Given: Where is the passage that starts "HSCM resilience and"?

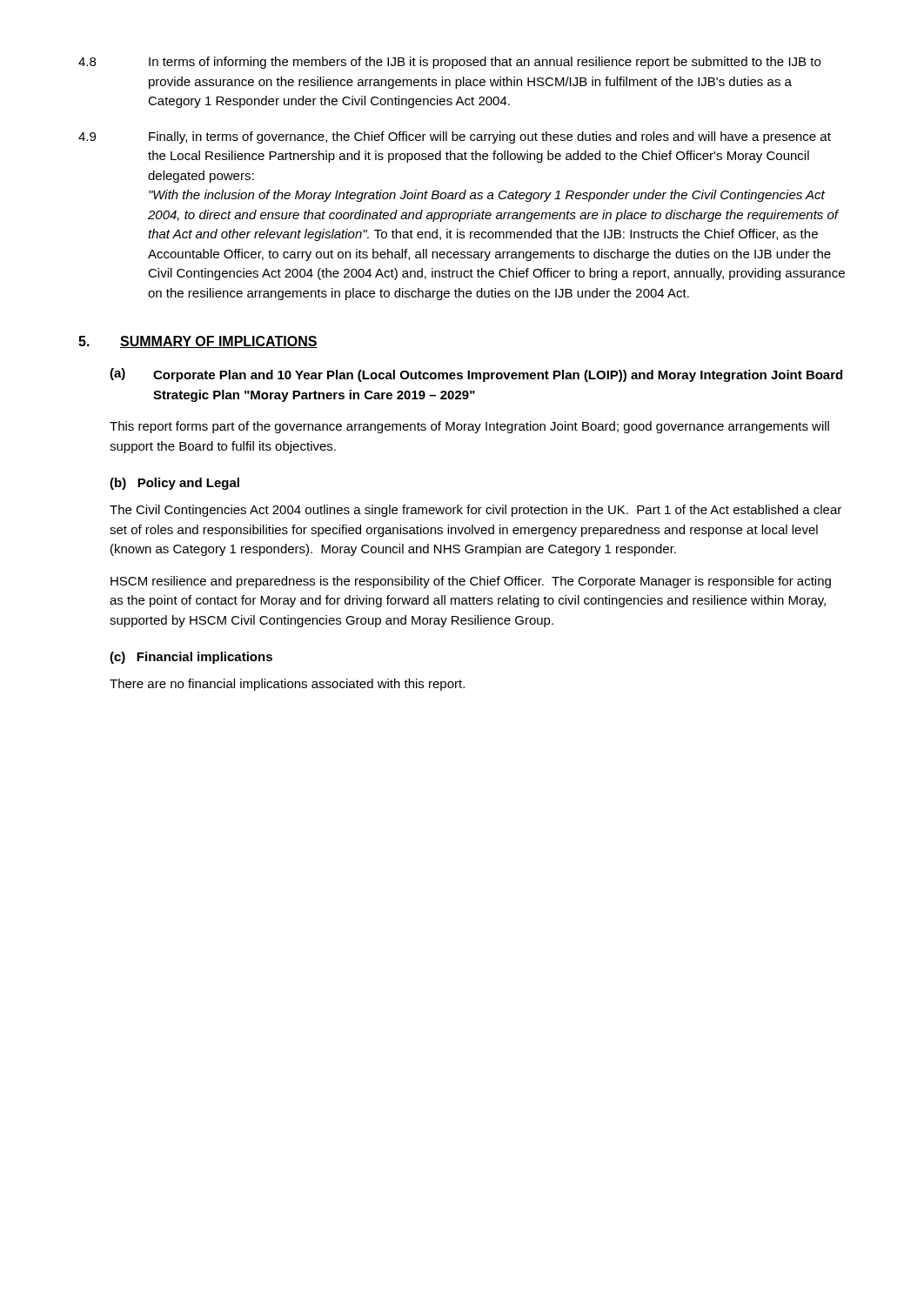Looking at the screenshot, I should tap(471, 600).
